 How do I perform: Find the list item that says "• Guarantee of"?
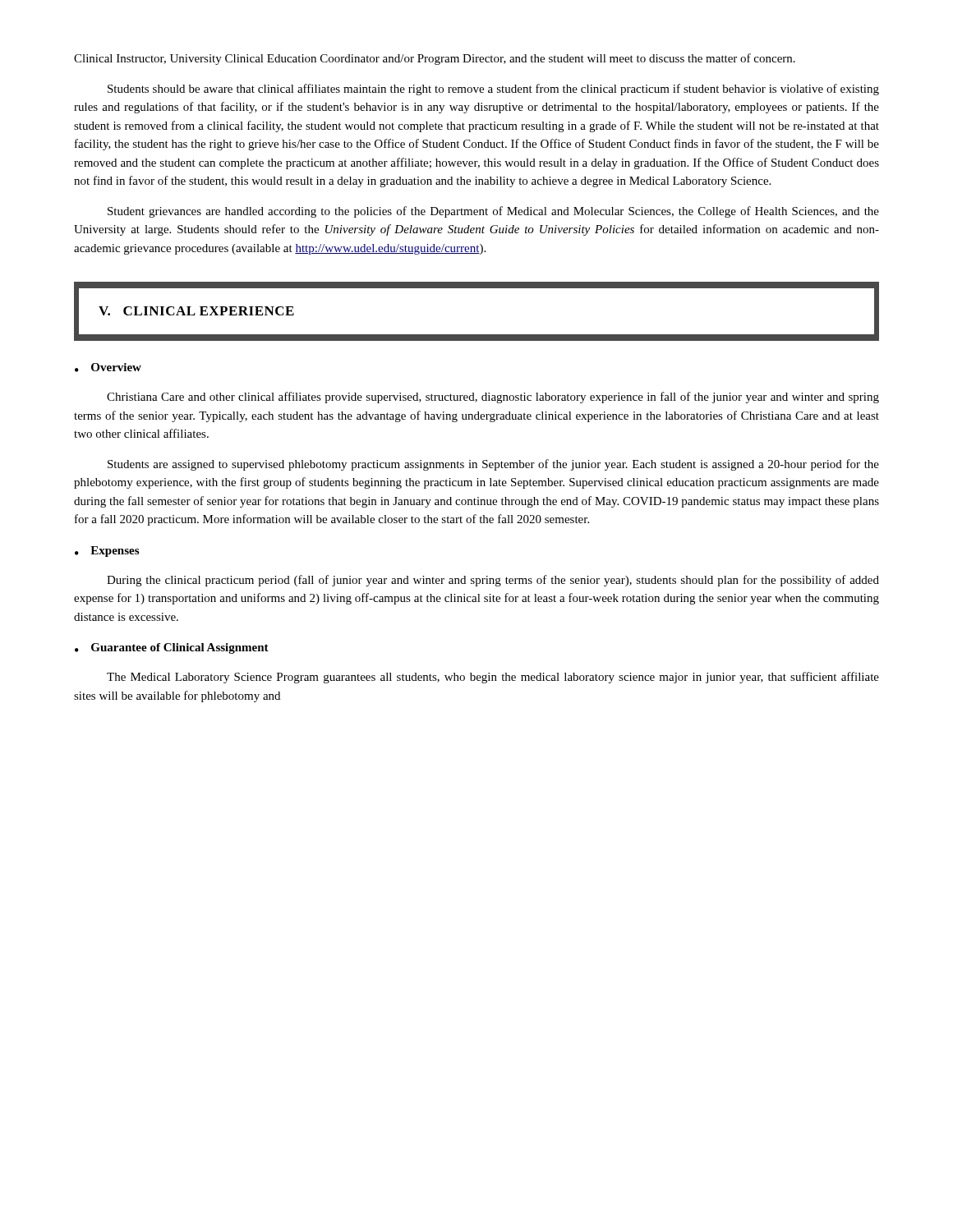point(171,650)
